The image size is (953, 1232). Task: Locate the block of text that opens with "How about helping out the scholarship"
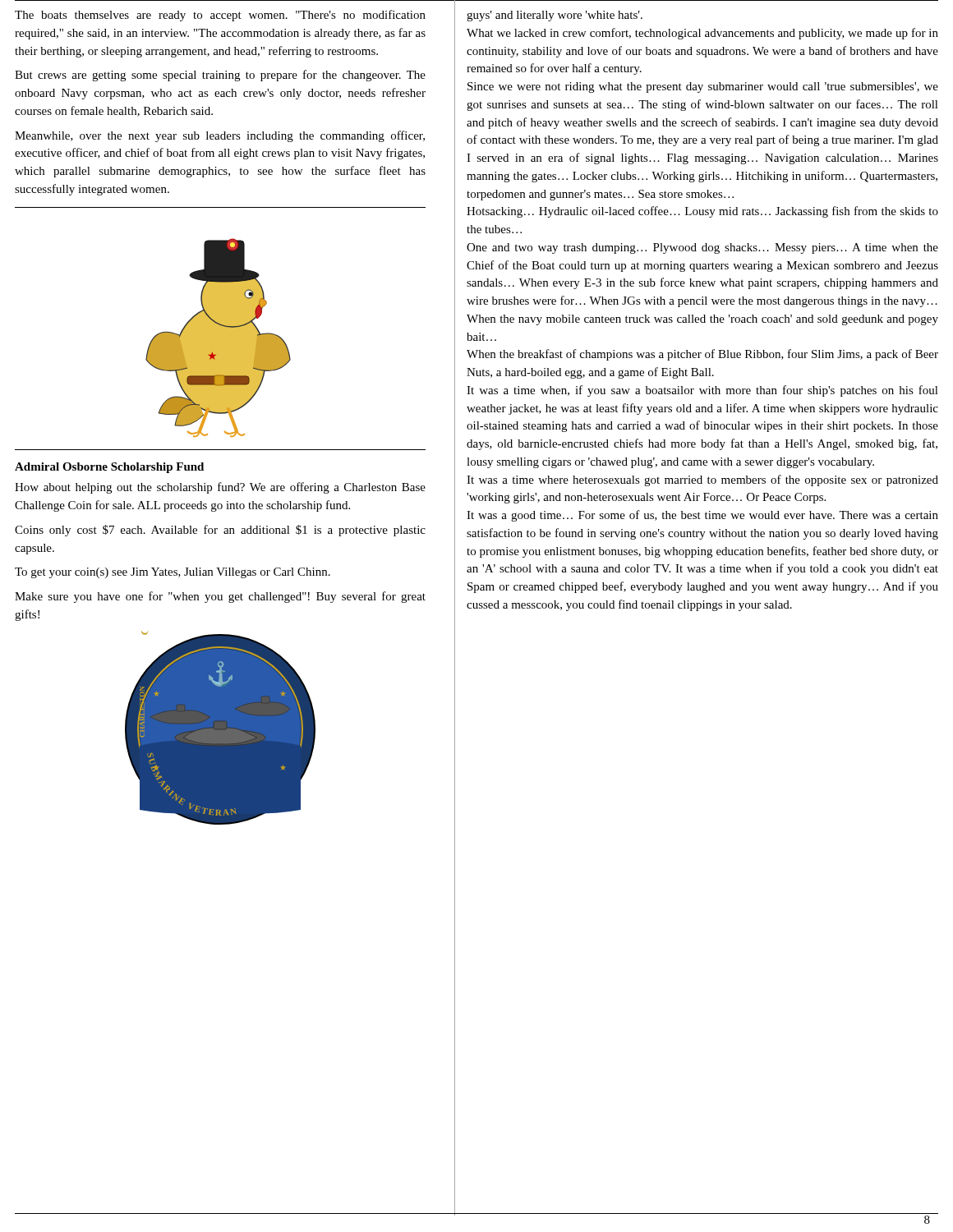[x=220, y=488]
